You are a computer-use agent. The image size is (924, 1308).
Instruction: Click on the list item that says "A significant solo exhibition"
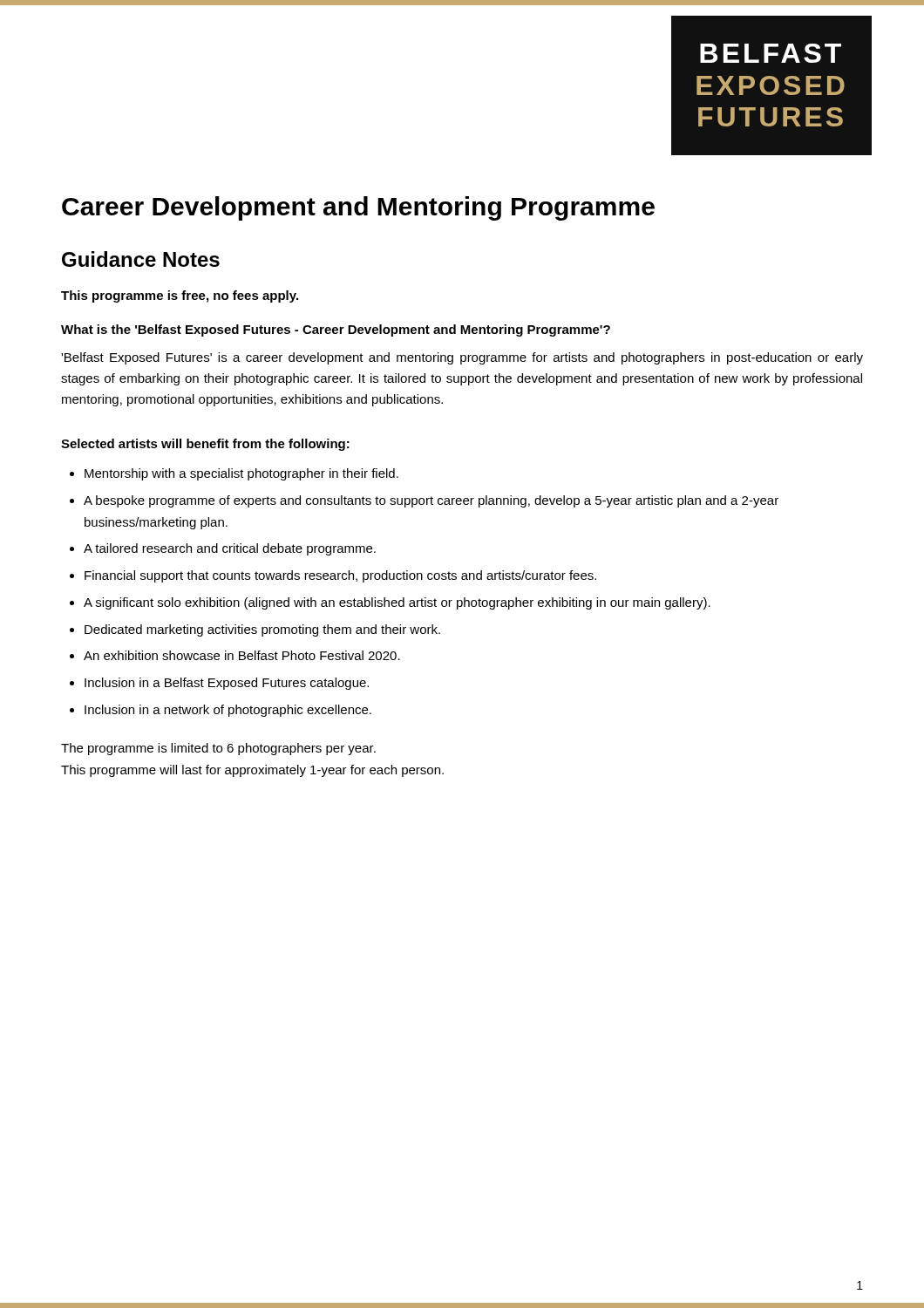click(397, 602)
